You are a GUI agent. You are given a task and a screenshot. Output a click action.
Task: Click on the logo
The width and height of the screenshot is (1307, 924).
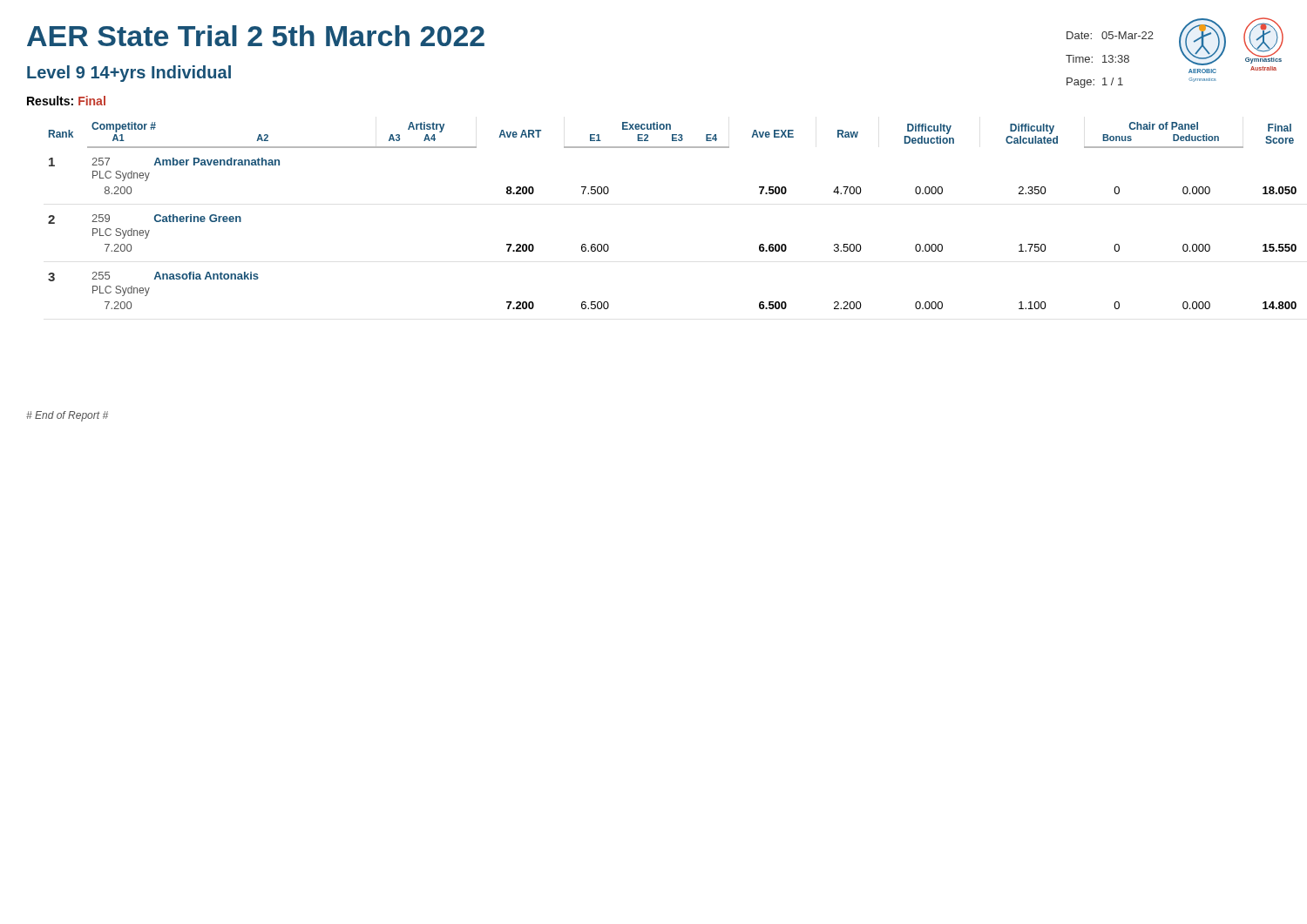(x=1233, y=51)
